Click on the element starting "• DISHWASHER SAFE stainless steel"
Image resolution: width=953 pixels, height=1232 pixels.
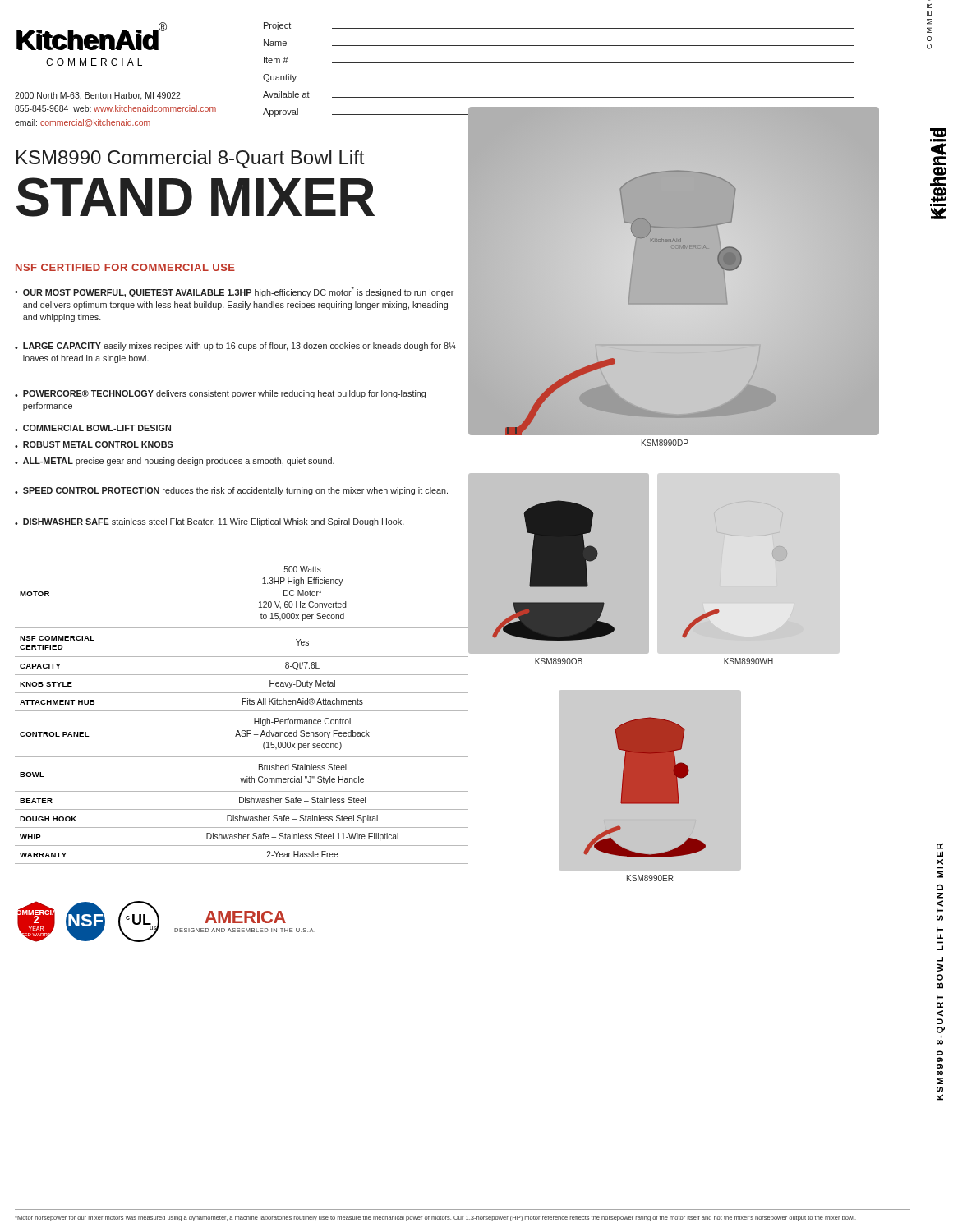(x=210, y=523)
